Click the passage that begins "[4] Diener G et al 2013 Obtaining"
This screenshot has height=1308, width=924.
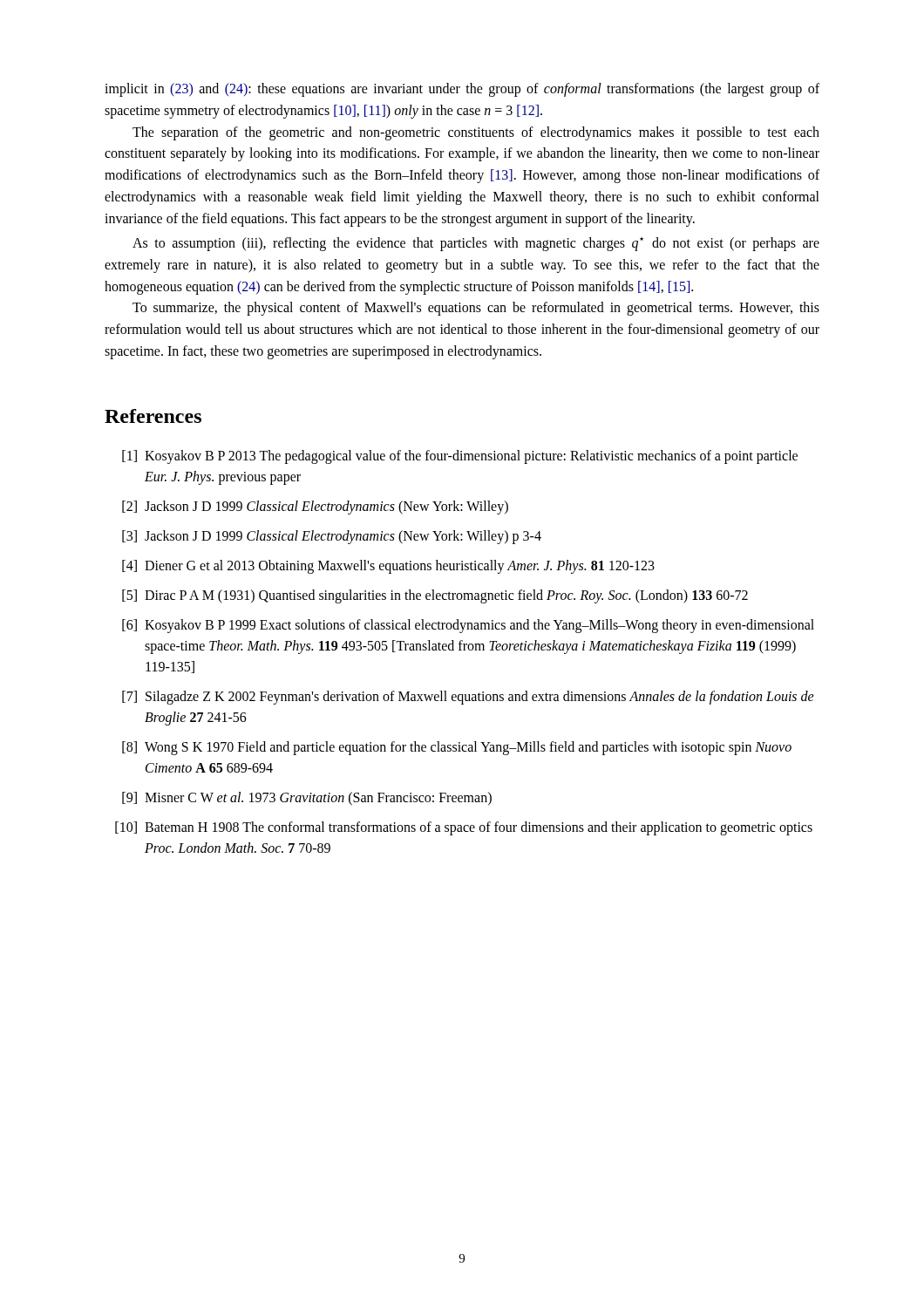[x=462, y=566]
